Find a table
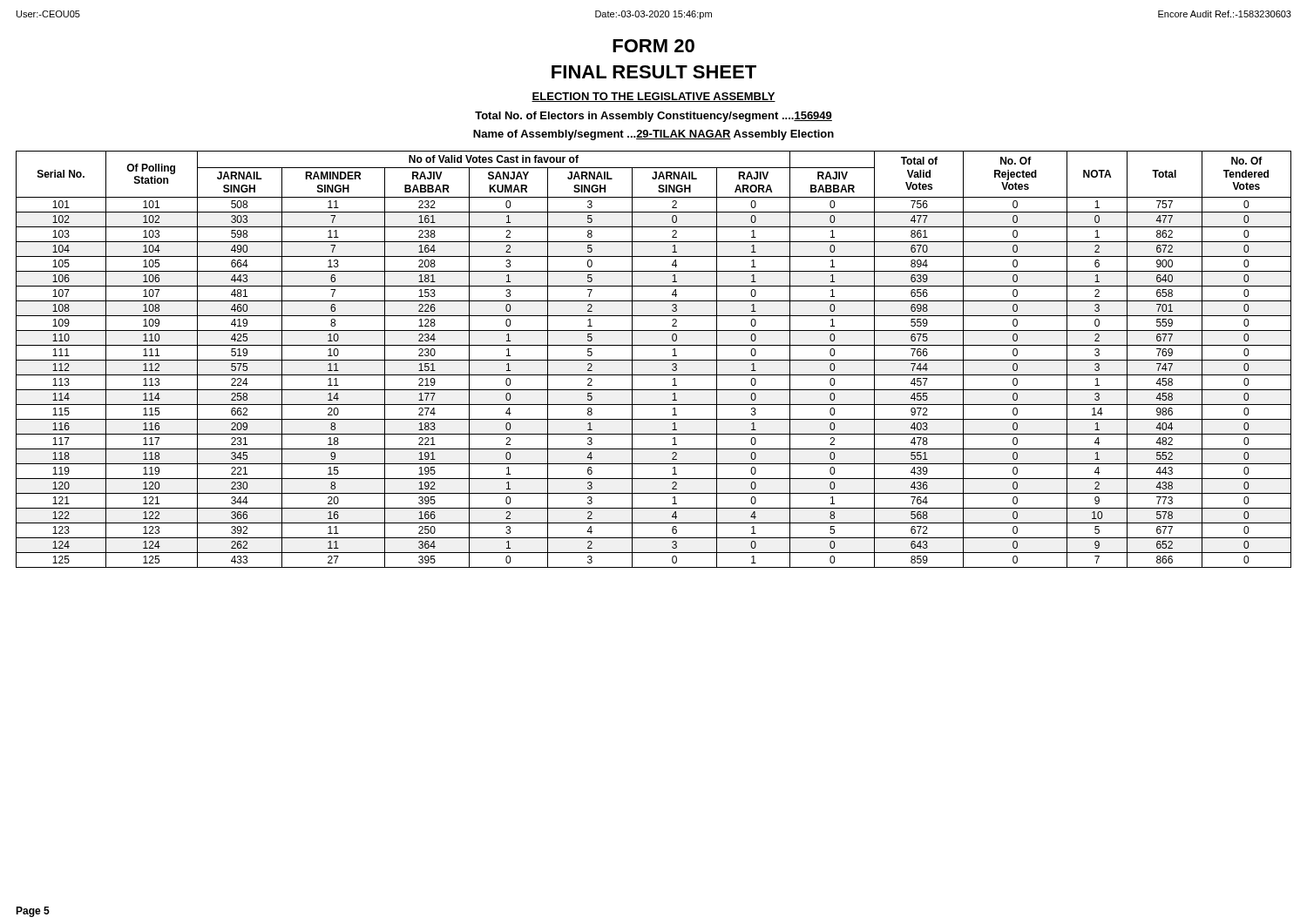Viewport: 1307px width, 924px height. pos(654,359)
